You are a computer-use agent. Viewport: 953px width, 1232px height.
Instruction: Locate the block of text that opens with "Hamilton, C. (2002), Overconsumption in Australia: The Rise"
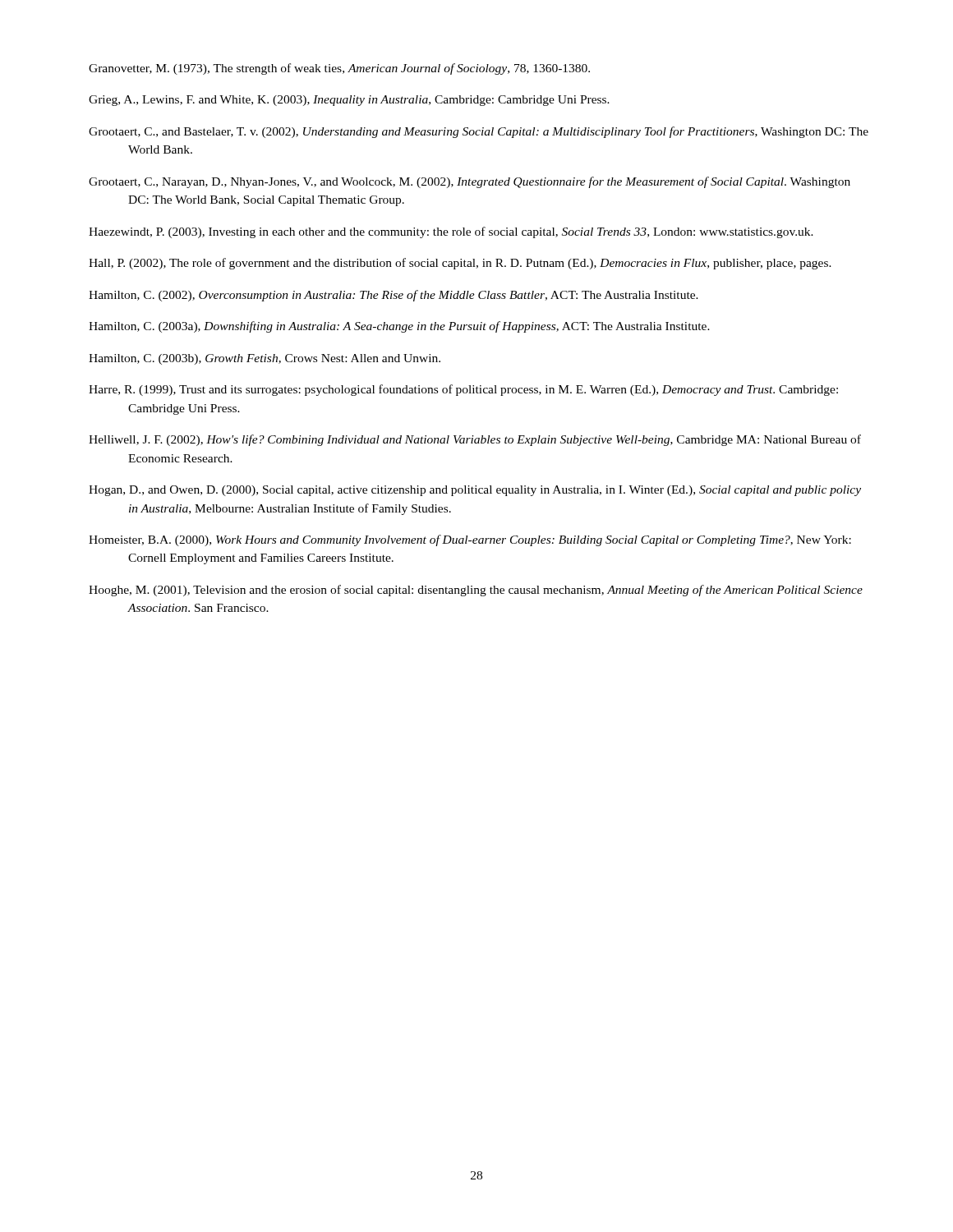394,294
